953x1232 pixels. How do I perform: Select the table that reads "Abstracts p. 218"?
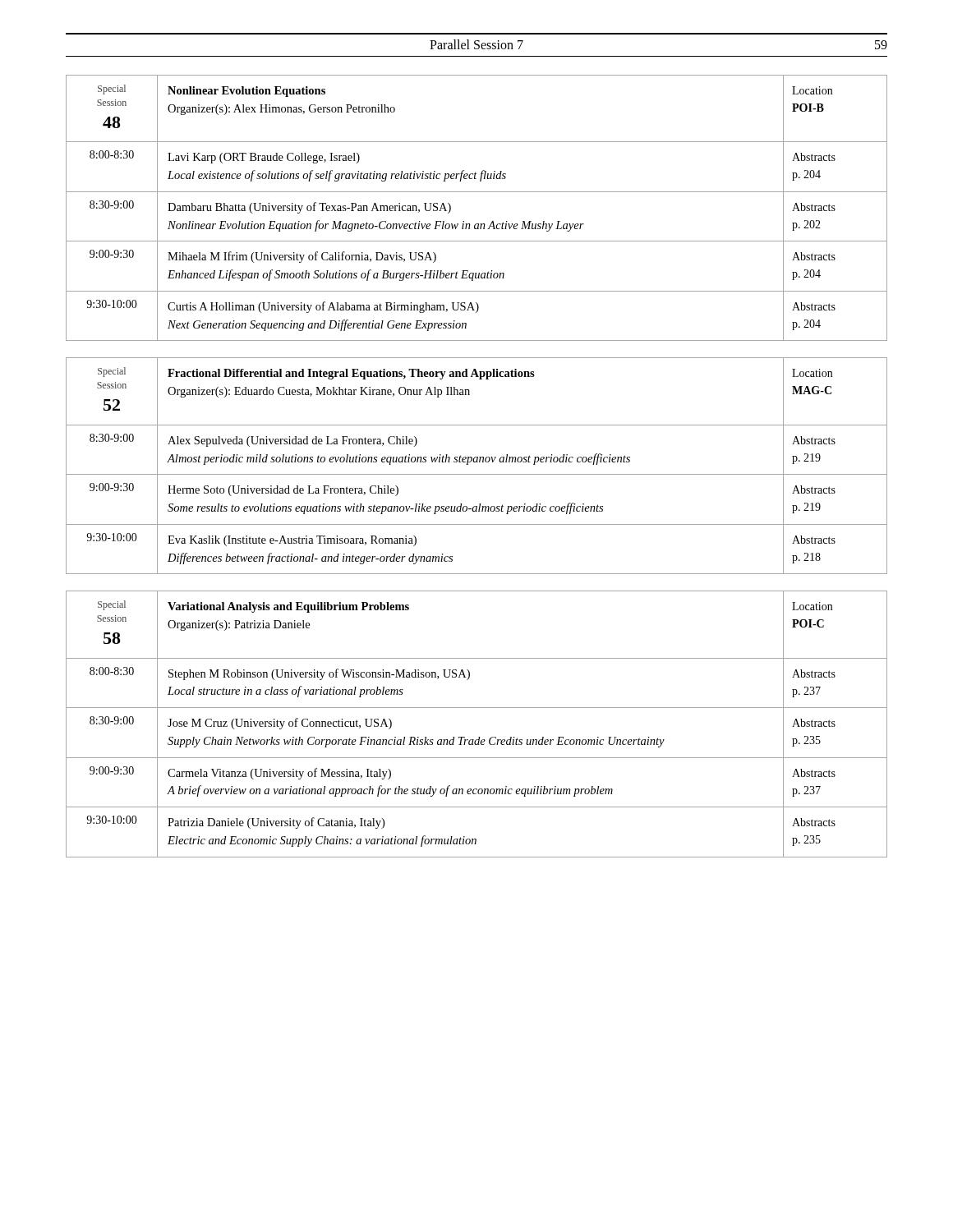click(476, 466)
